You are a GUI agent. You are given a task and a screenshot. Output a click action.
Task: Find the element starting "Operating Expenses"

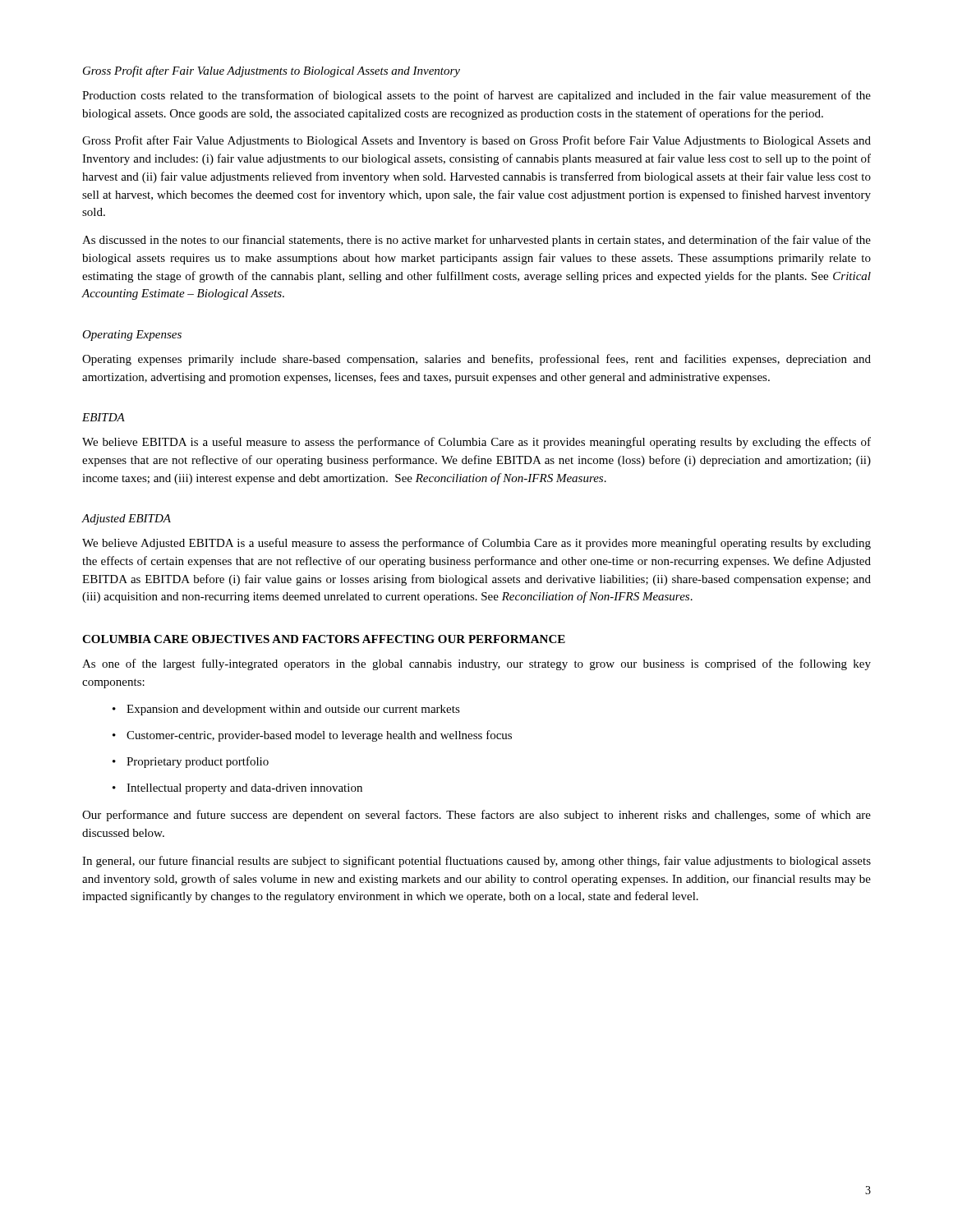(132, 334)
